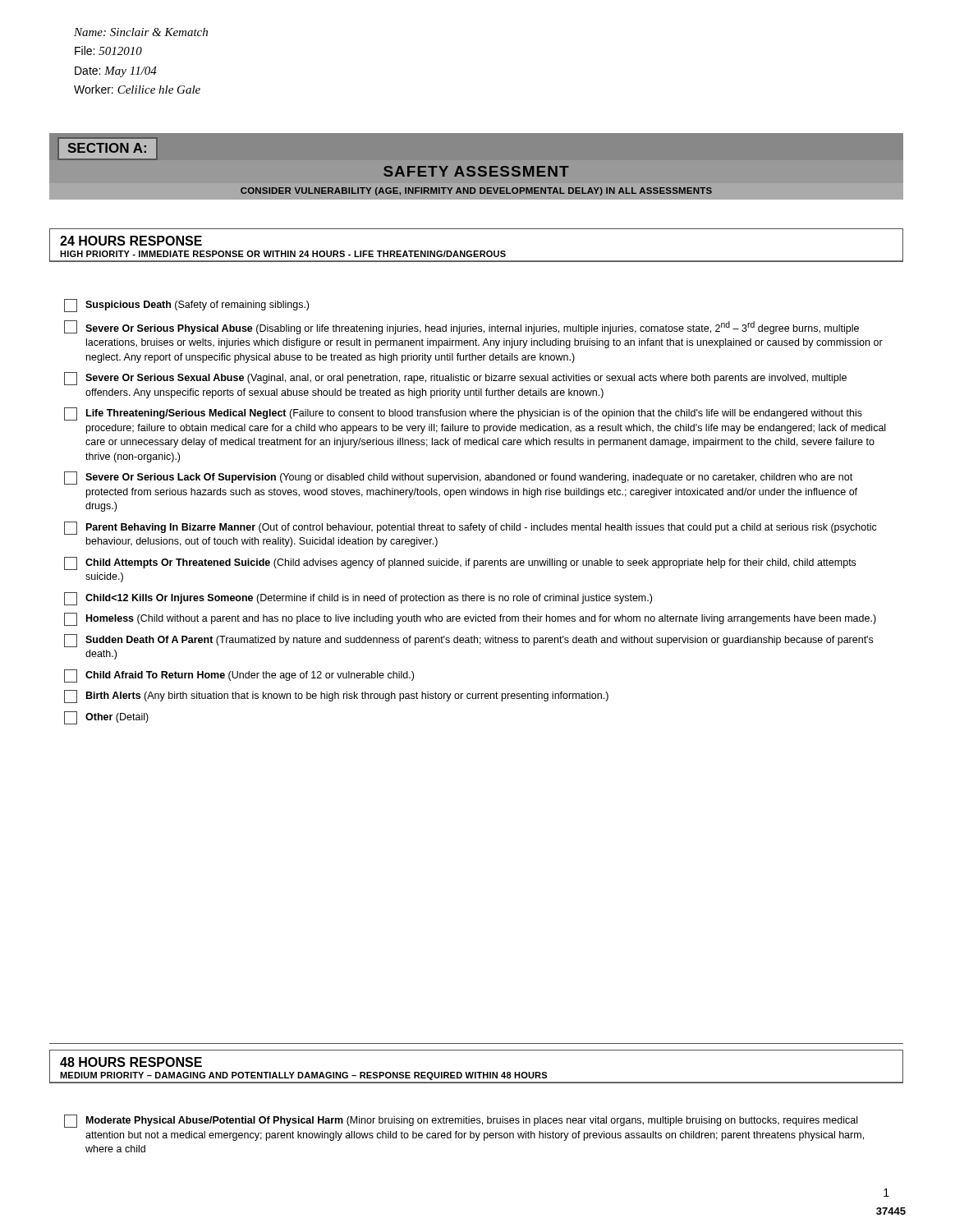Click on the region starting "Severe Or Serious Physical Abuse (Disabling"
The height and width of the screenshot is (1232, 955).
pyautogui.click(x=476, y=342)
